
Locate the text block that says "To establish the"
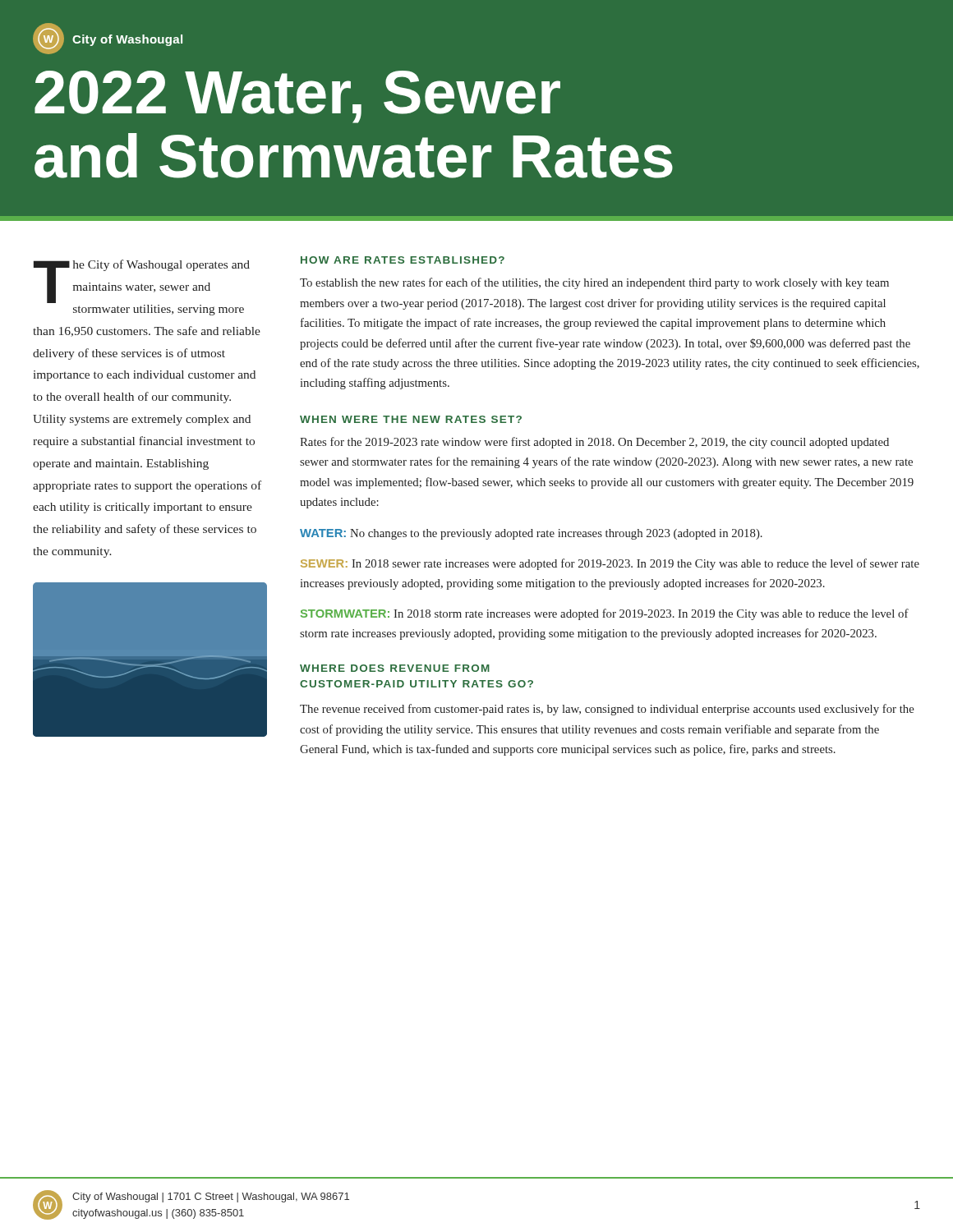tap(610, 333)
